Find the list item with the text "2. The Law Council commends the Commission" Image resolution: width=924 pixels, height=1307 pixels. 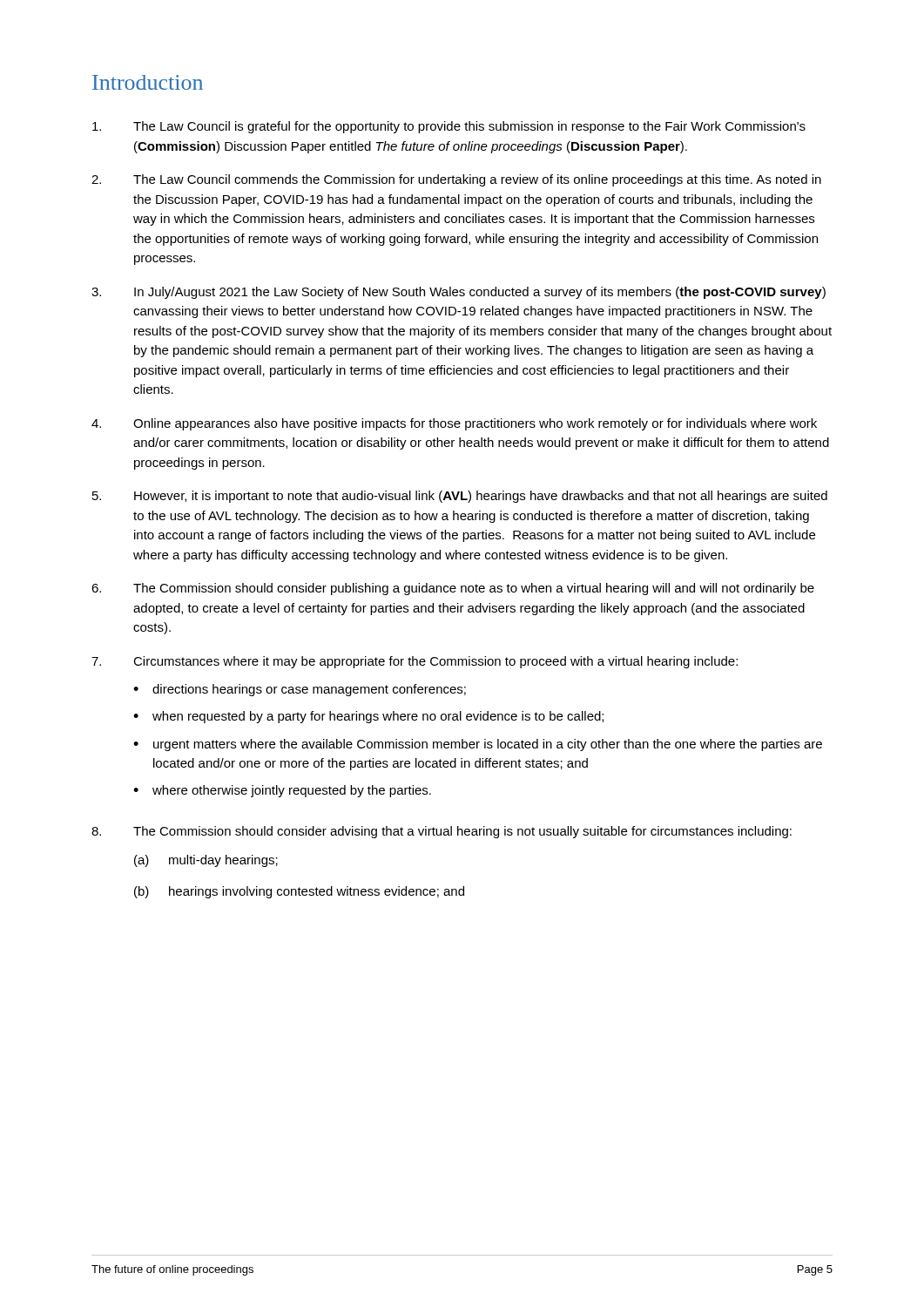click(x=462, y=219)
